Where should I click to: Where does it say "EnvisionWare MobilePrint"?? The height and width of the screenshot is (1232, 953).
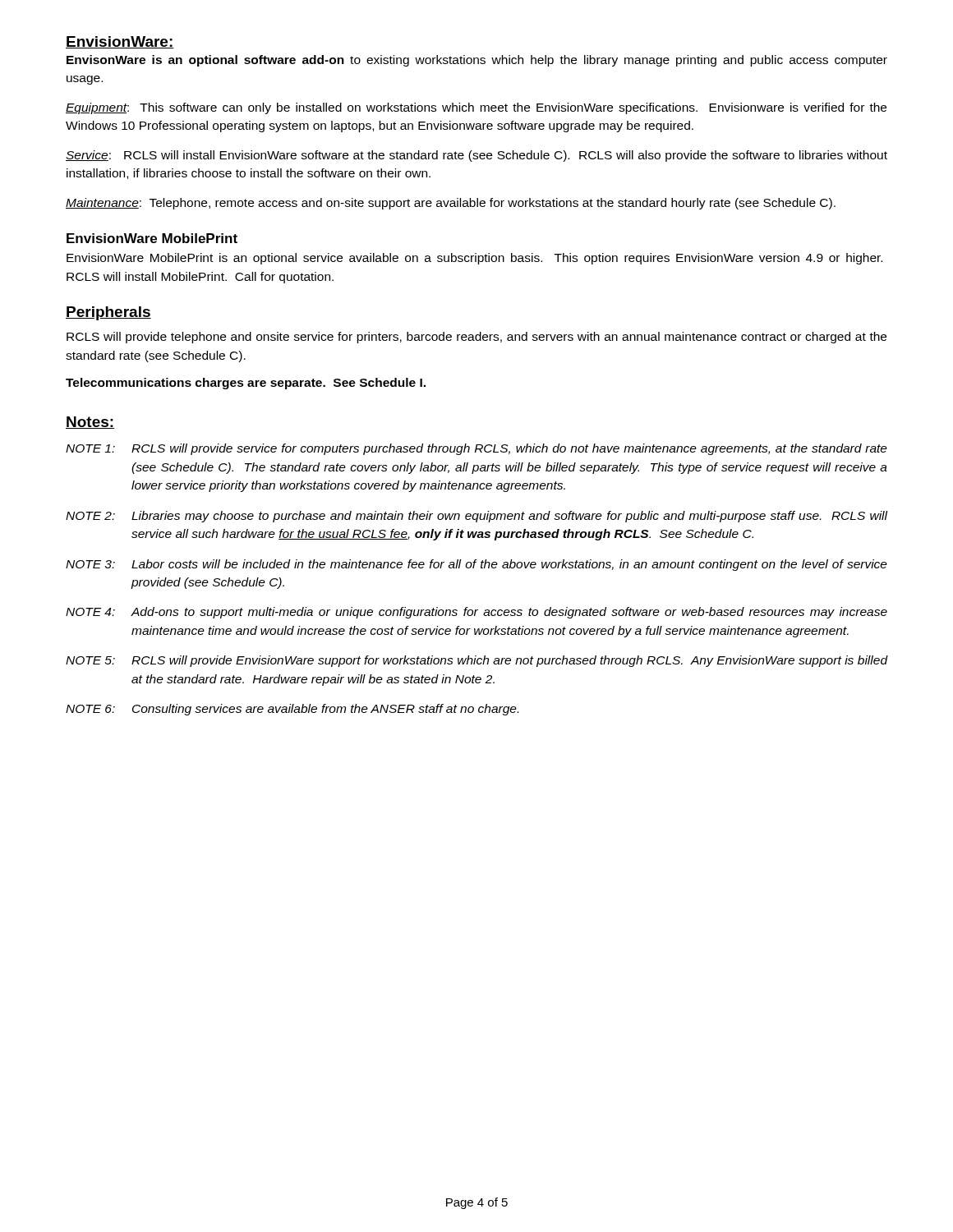pyautogui.click(x=152, y=239)
